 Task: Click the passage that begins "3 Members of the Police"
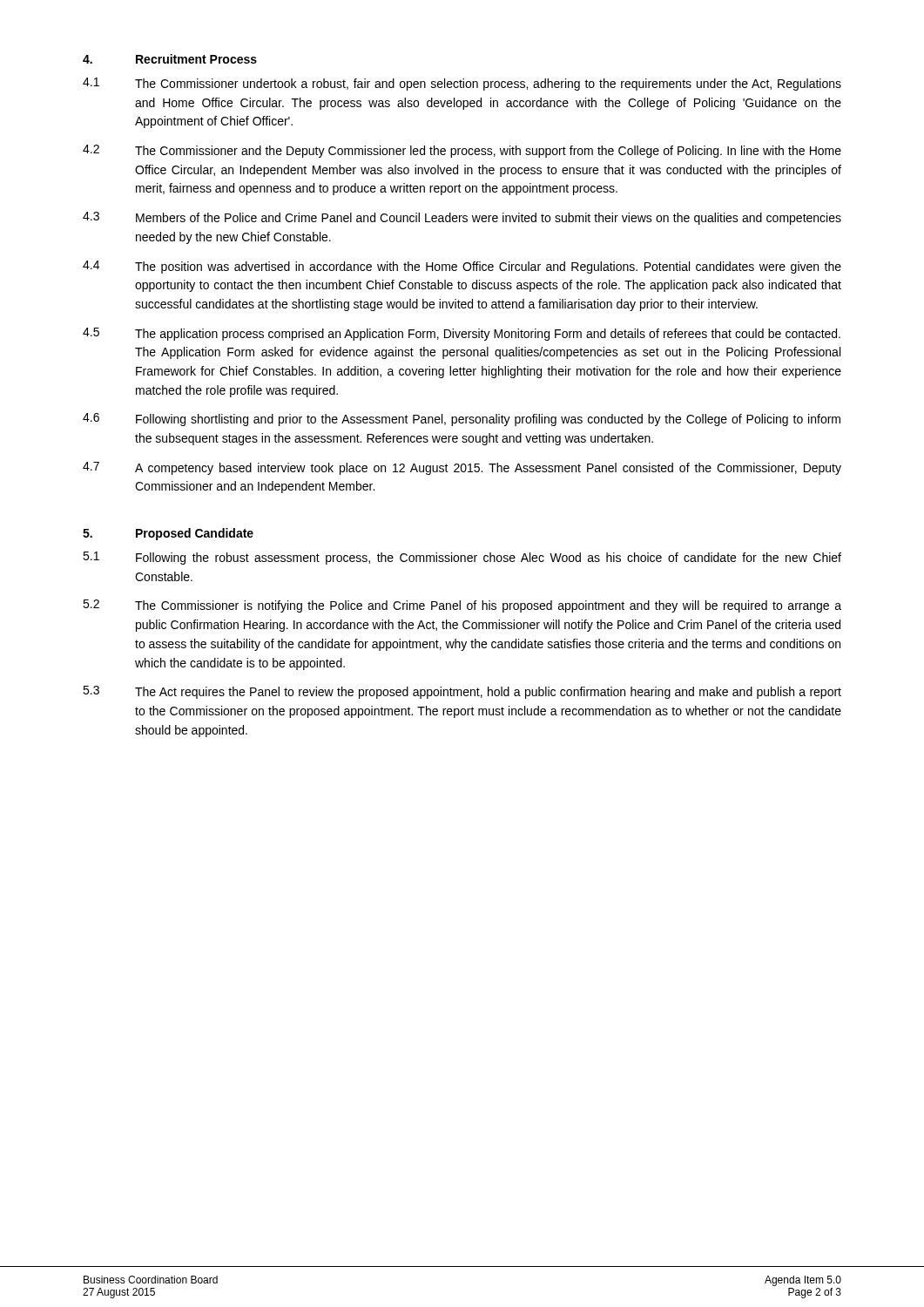pos(462,228)
